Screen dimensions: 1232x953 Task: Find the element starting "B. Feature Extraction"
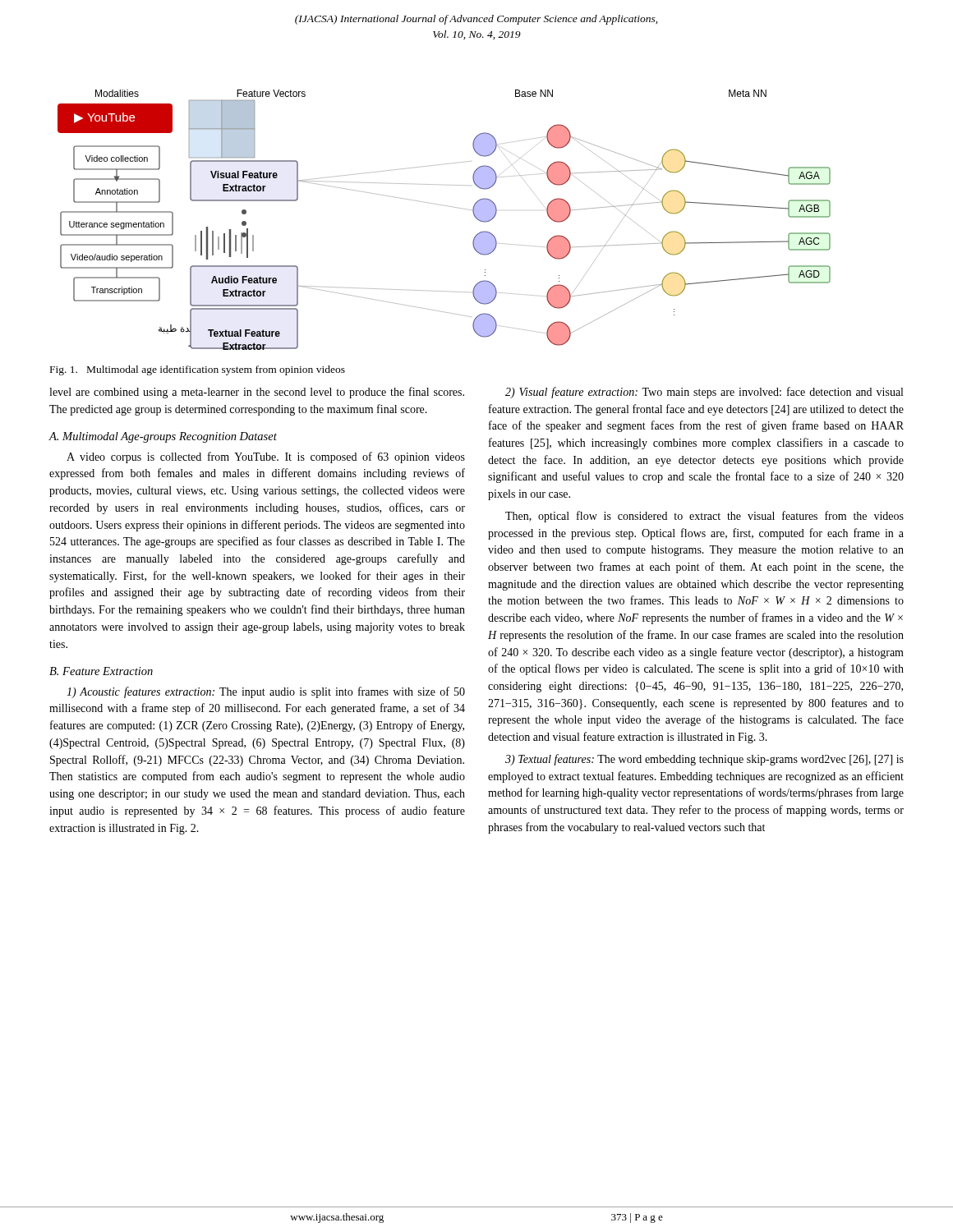(101, 671)
